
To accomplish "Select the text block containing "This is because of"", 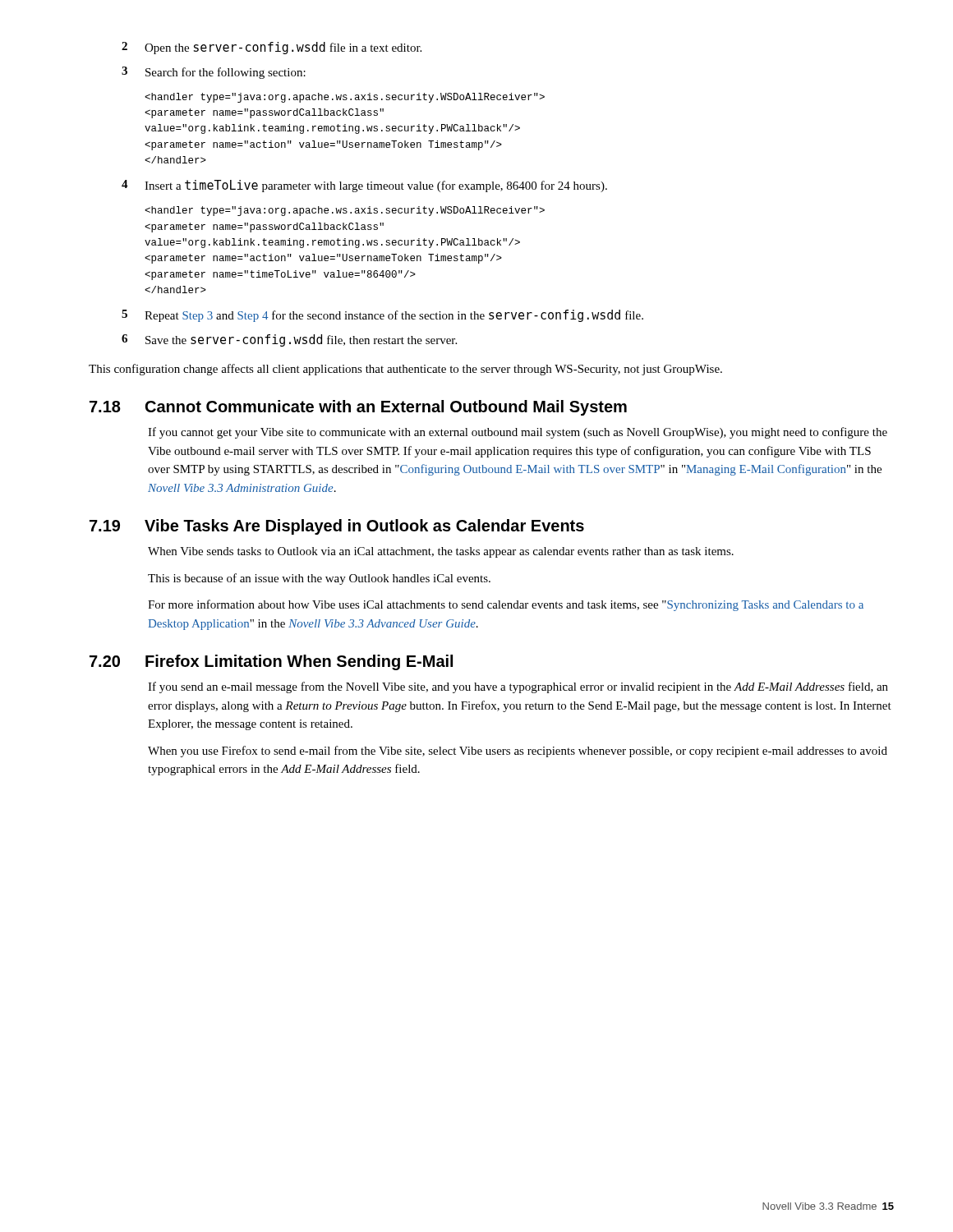I will pyautogui.click(x=320, y=578).
